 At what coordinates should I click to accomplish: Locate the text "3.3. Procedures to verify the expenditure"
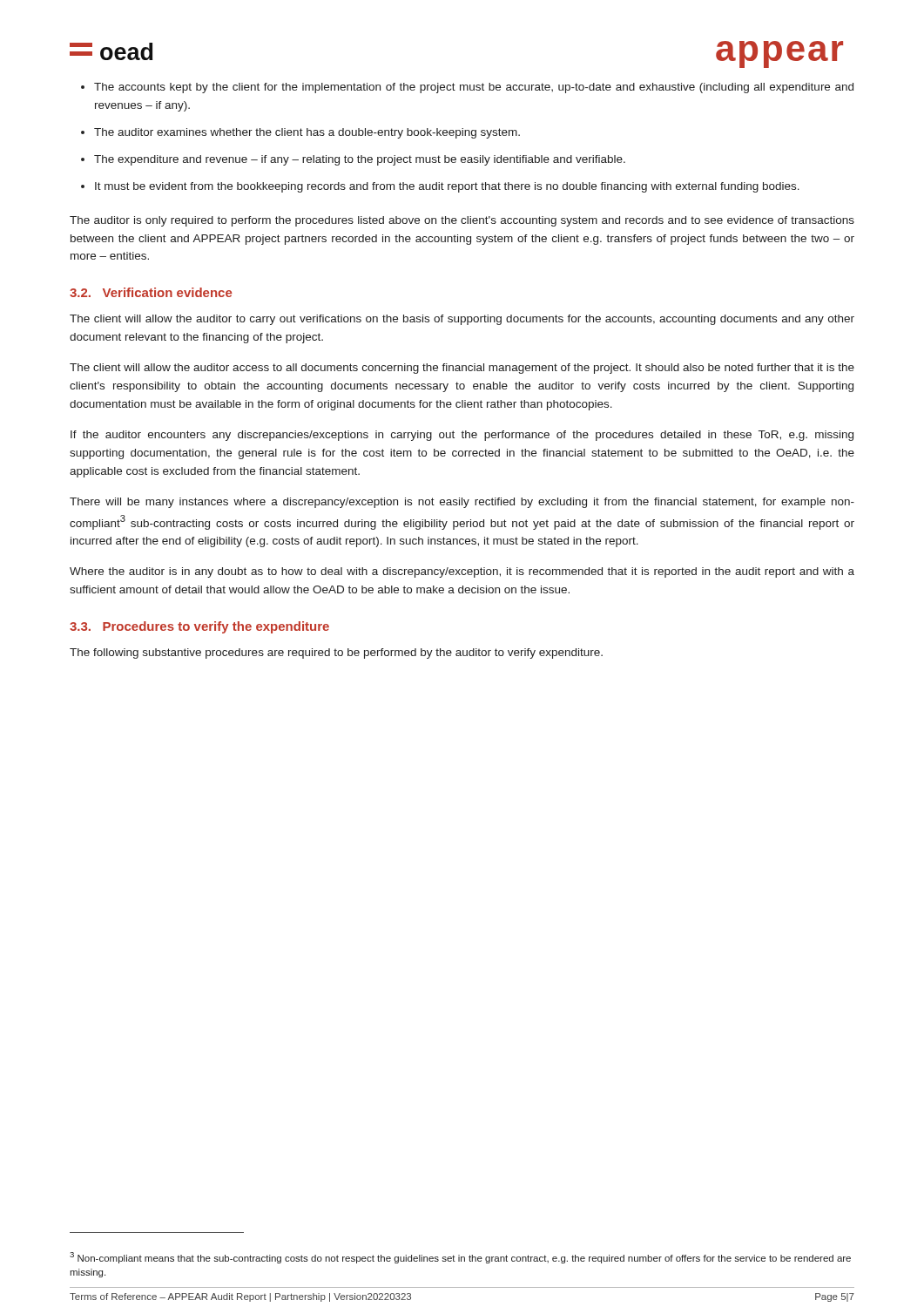(200, 626)
